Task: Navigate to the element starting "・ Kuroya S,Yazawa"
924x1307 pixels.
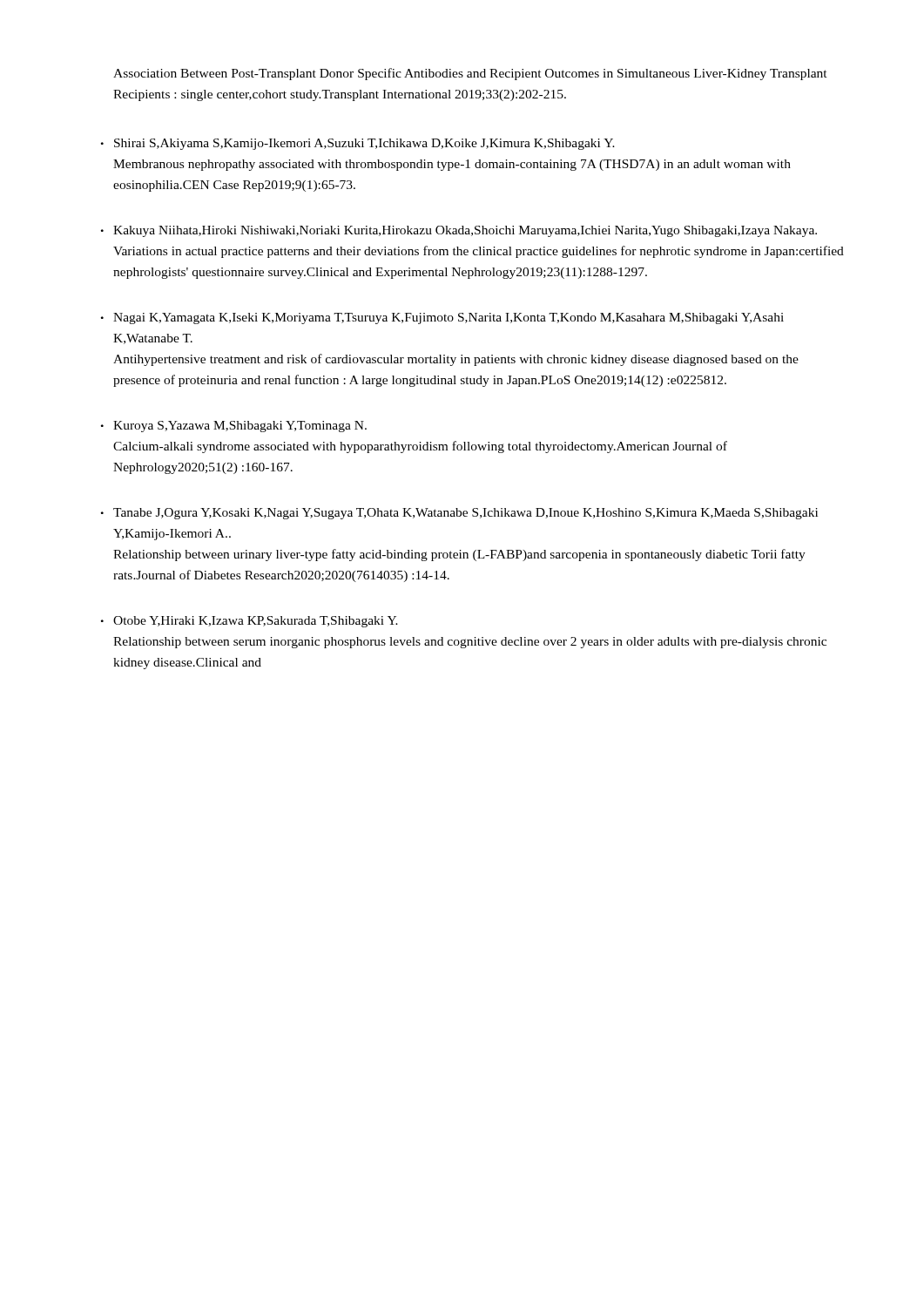Action: pos(470,446)
